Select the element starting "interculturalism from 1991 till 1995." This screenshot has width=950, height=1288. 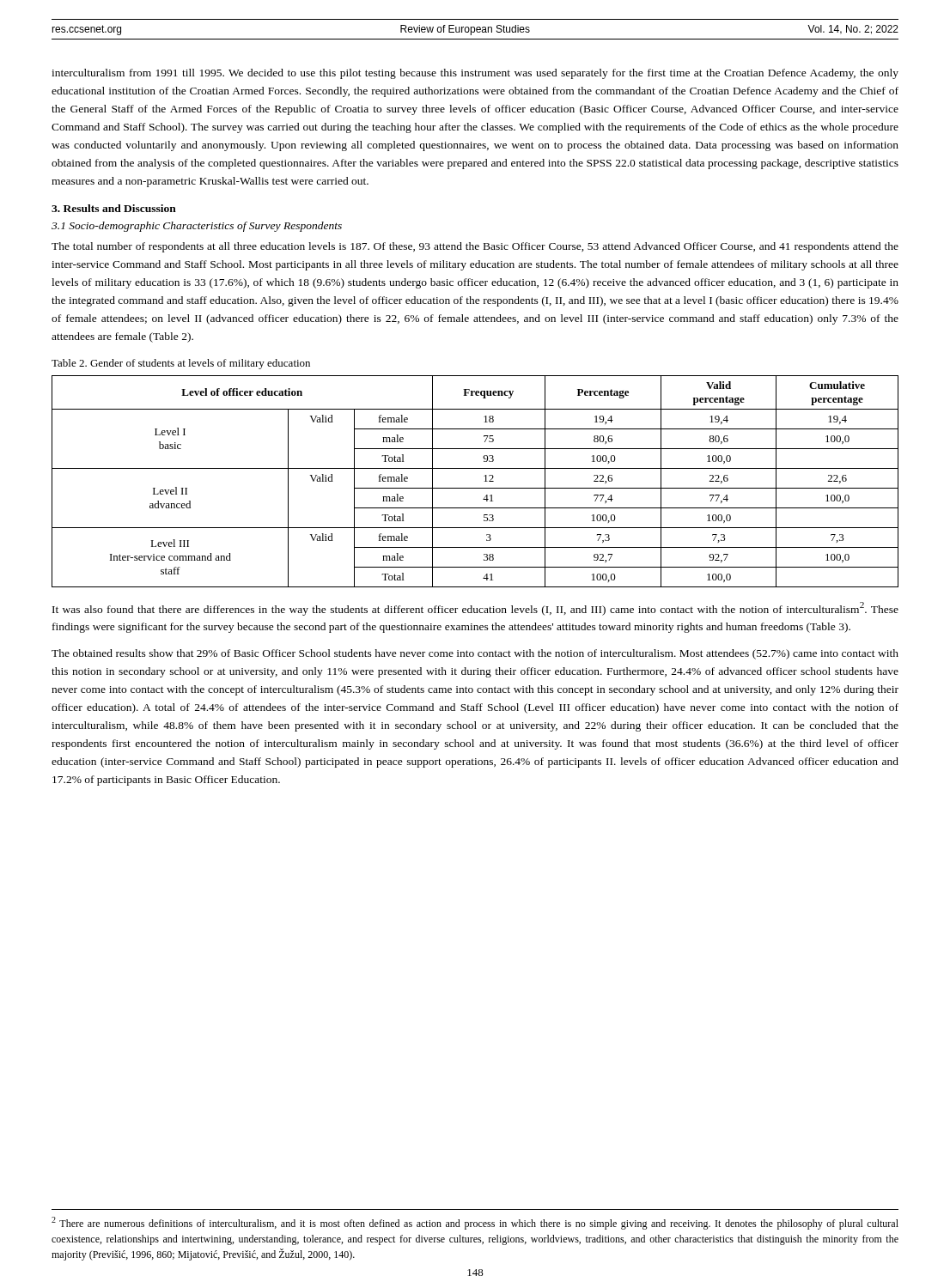475,126
